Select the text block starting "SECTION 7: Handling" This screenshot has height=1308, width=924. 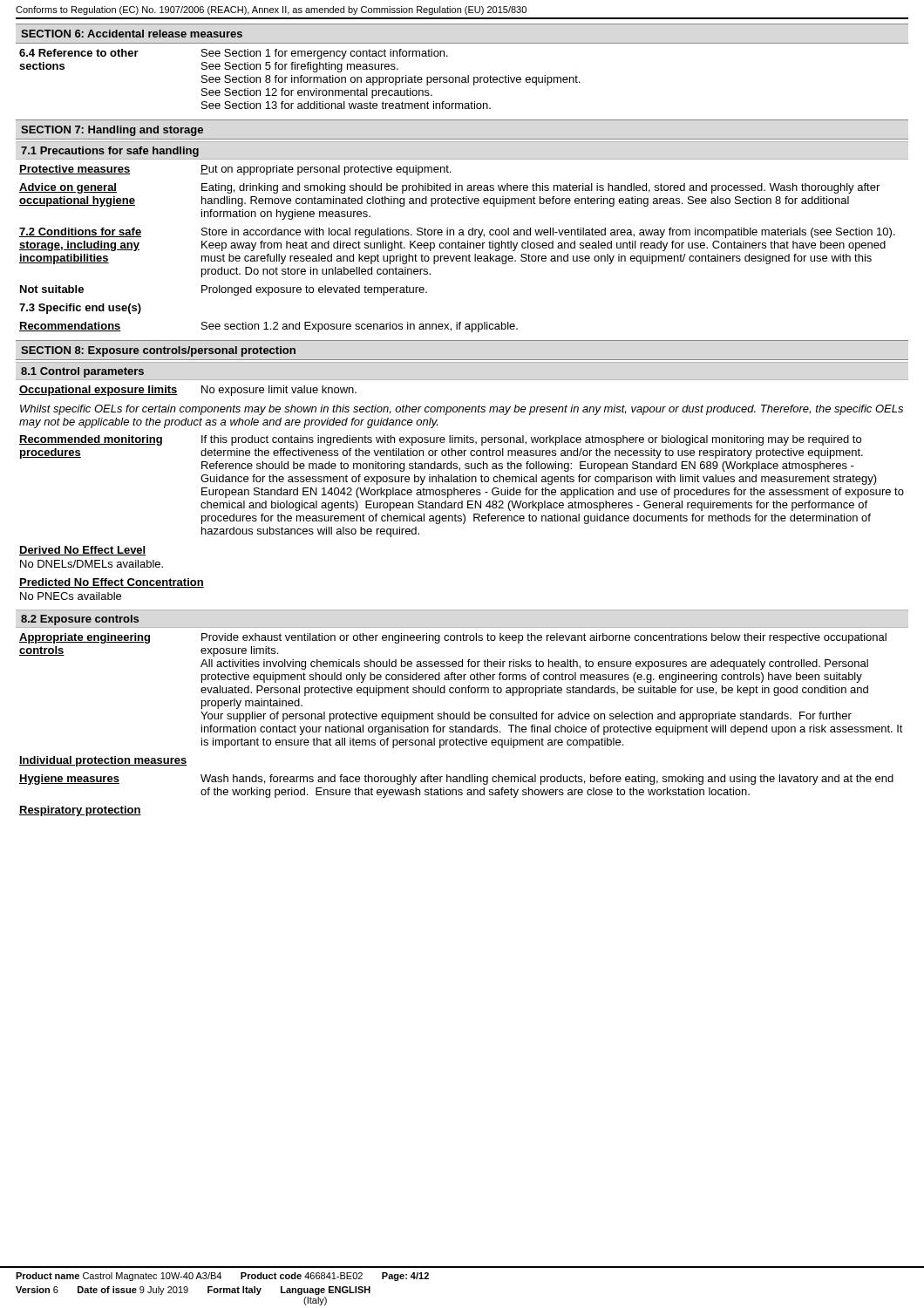[112, 129]
